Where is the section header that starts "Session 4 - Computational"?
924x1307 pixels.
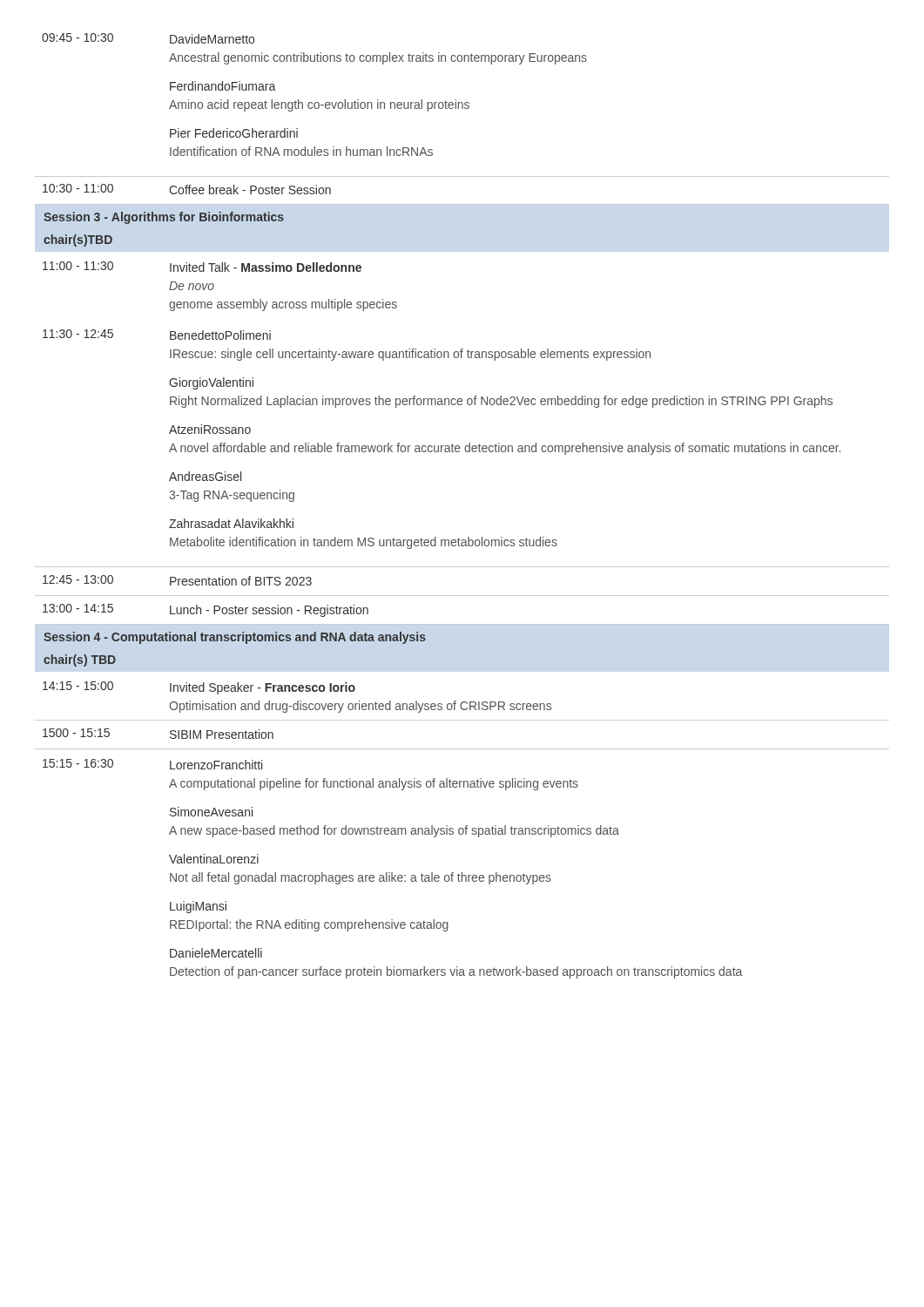(235, 637)
